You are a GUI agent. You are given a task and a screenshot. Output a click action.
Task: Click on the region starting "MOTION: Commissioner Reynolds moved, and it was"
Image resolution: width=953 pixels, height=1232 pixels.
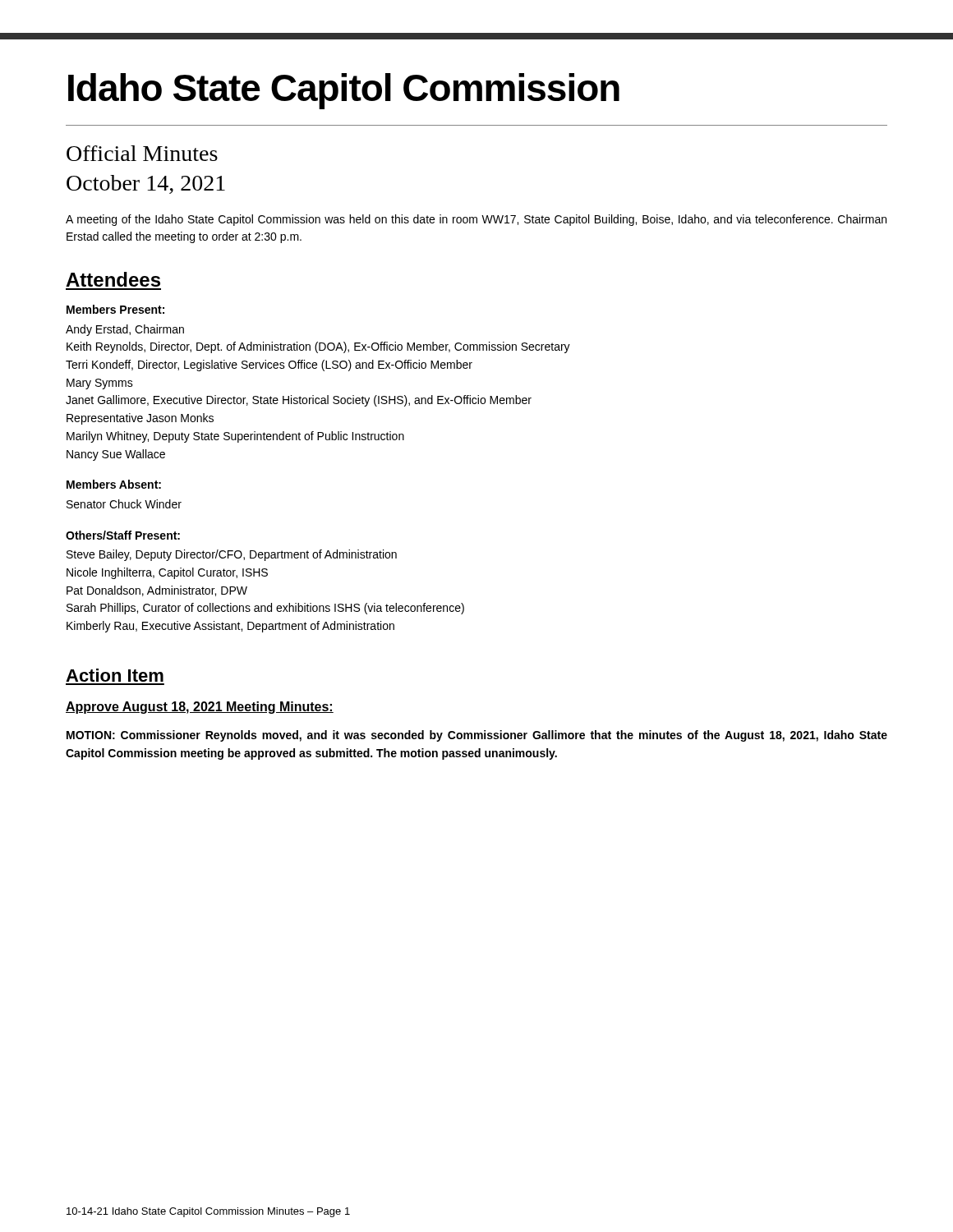(476, 744)
